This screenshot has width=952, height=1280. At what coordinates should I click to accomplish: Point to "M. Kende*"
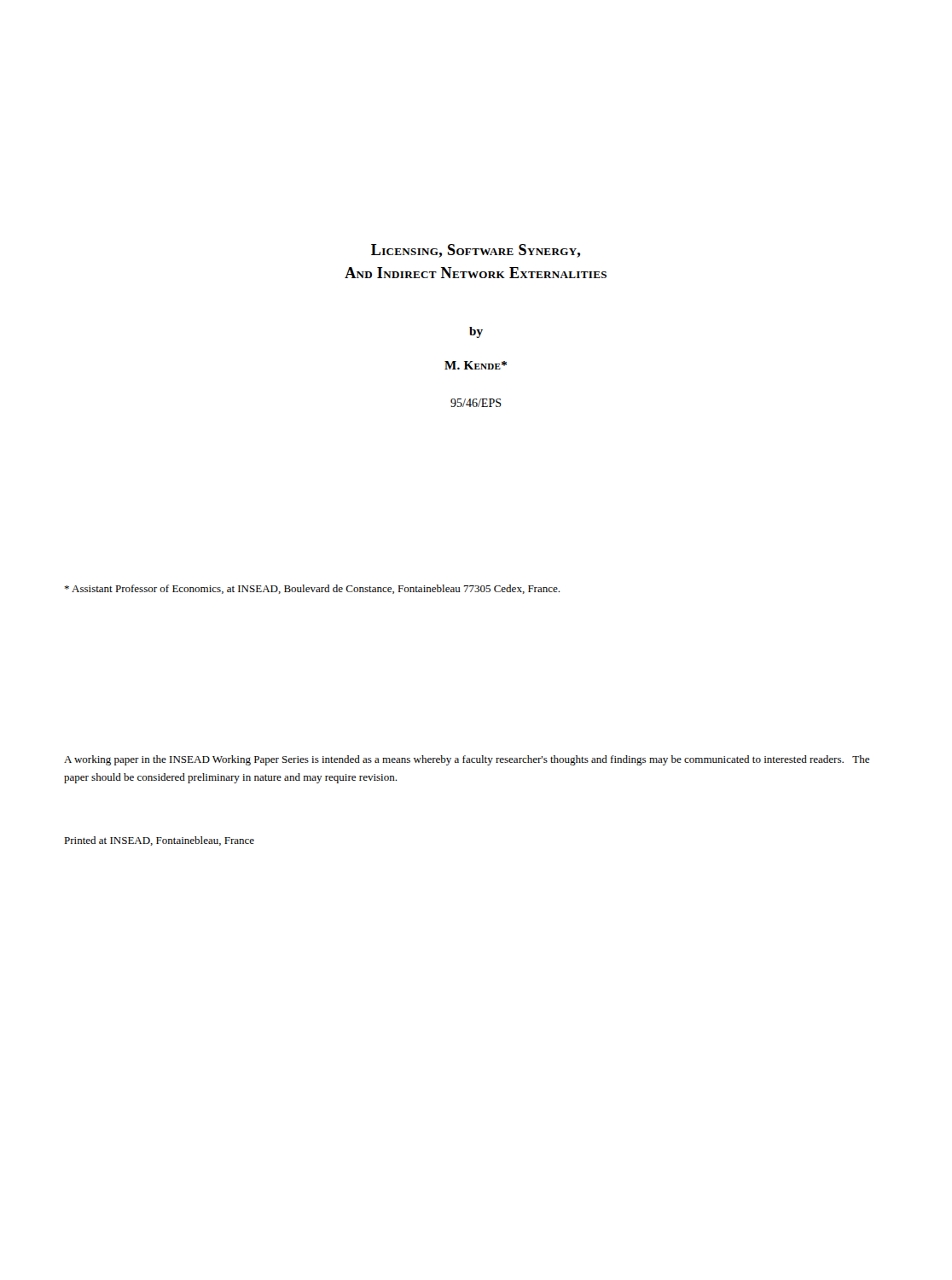(476, 365)
